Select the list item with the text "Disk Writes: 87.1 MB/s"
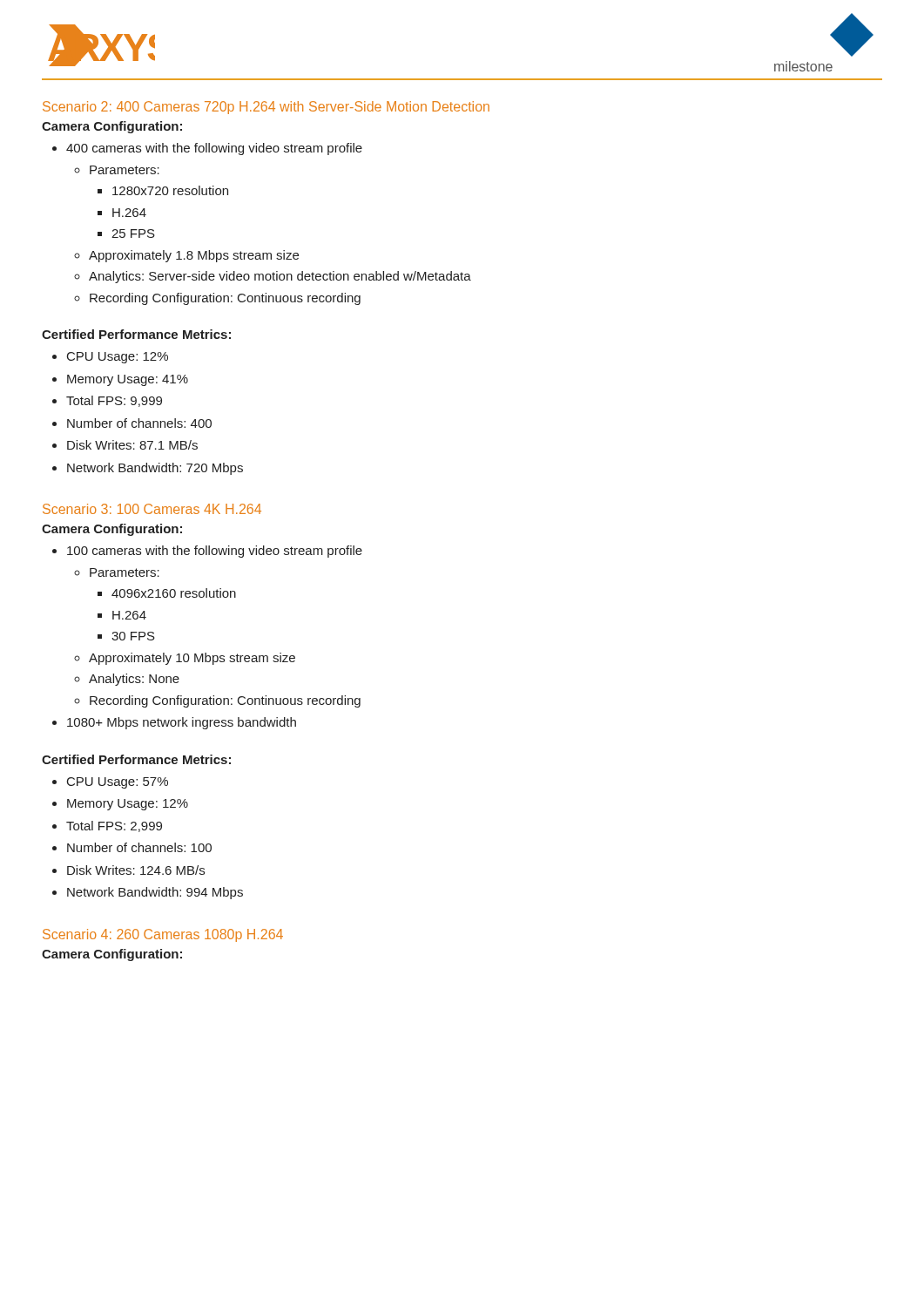Screen dimensions: 1307x924 click(x=132, y=445)
